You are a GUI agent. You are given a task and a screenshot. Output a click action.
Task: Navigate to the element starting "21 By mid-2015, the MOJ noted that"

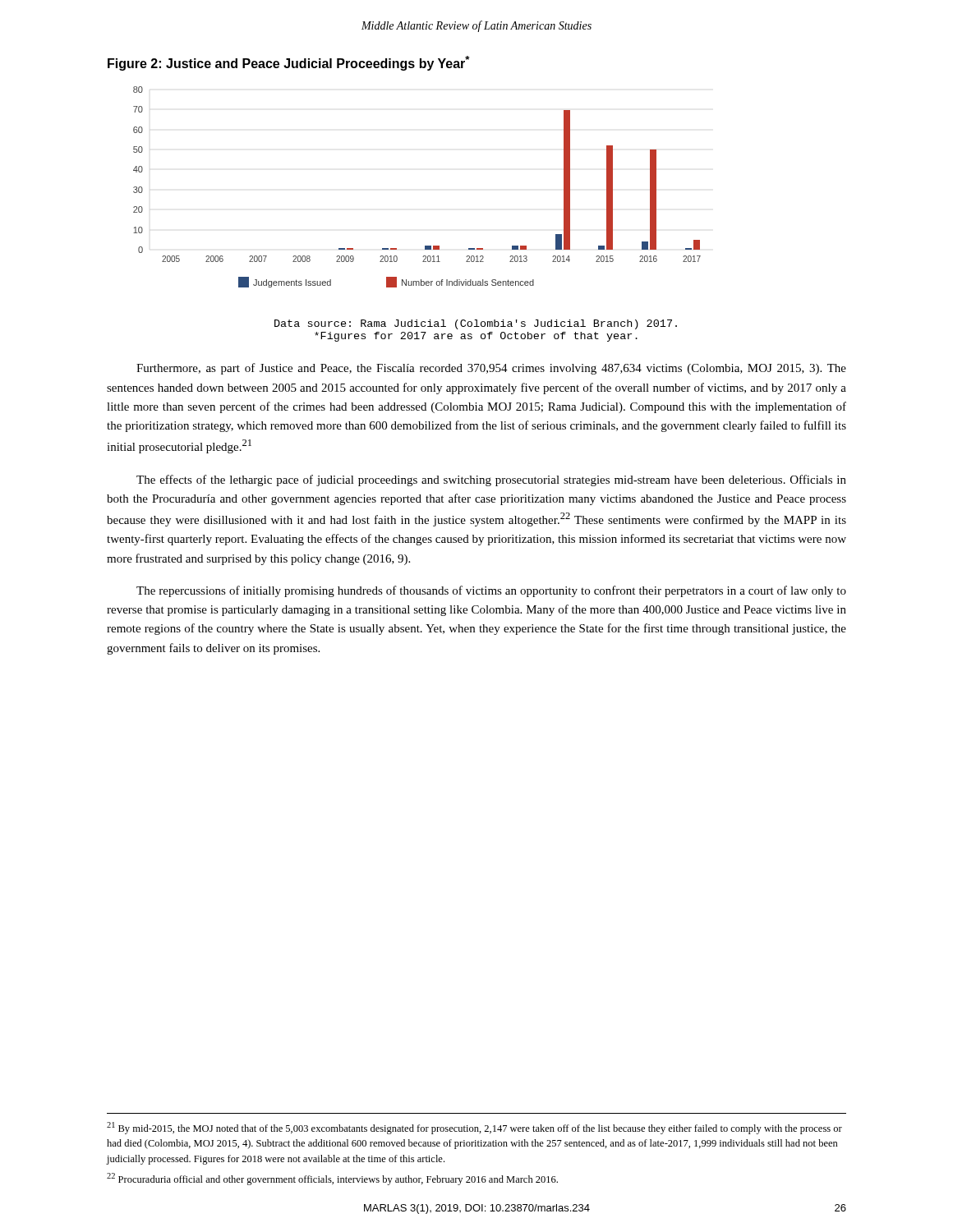474,1142
